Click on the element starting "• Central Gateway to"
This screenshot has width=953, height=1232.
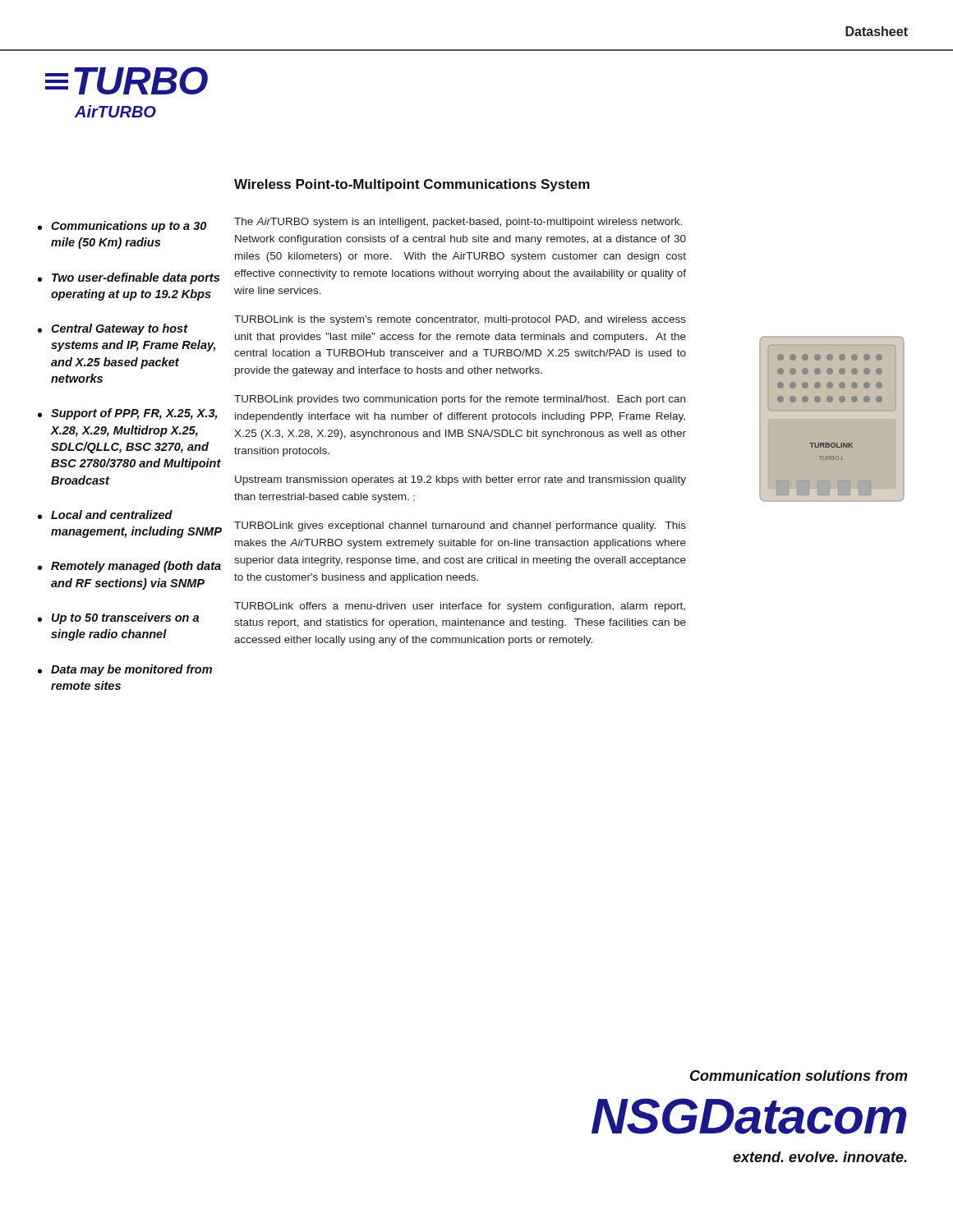click(x=131, y=354)
